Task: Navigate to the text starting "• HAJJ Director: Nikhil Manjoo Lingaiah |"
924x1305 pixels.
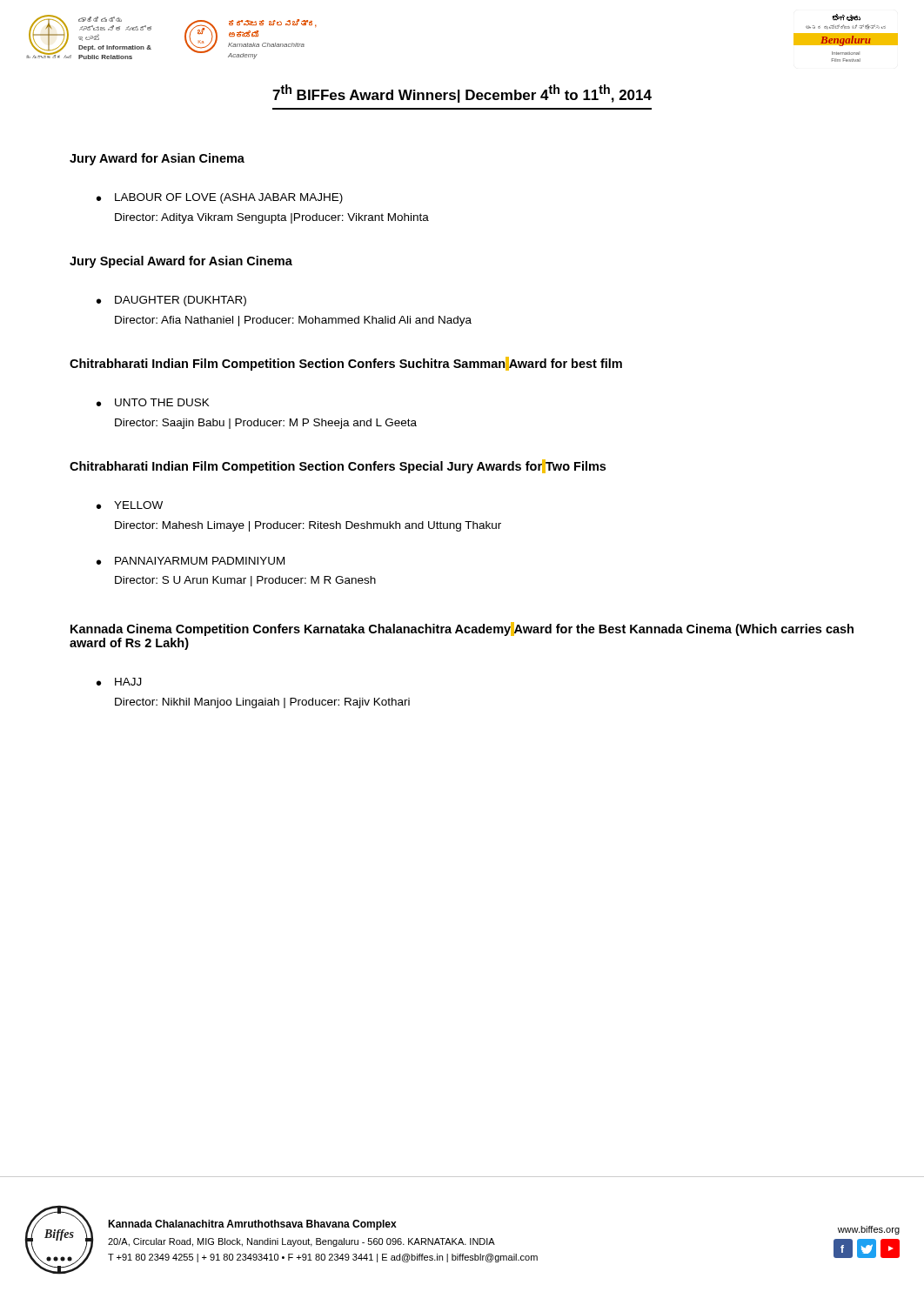Action: [x=253, y=693]
